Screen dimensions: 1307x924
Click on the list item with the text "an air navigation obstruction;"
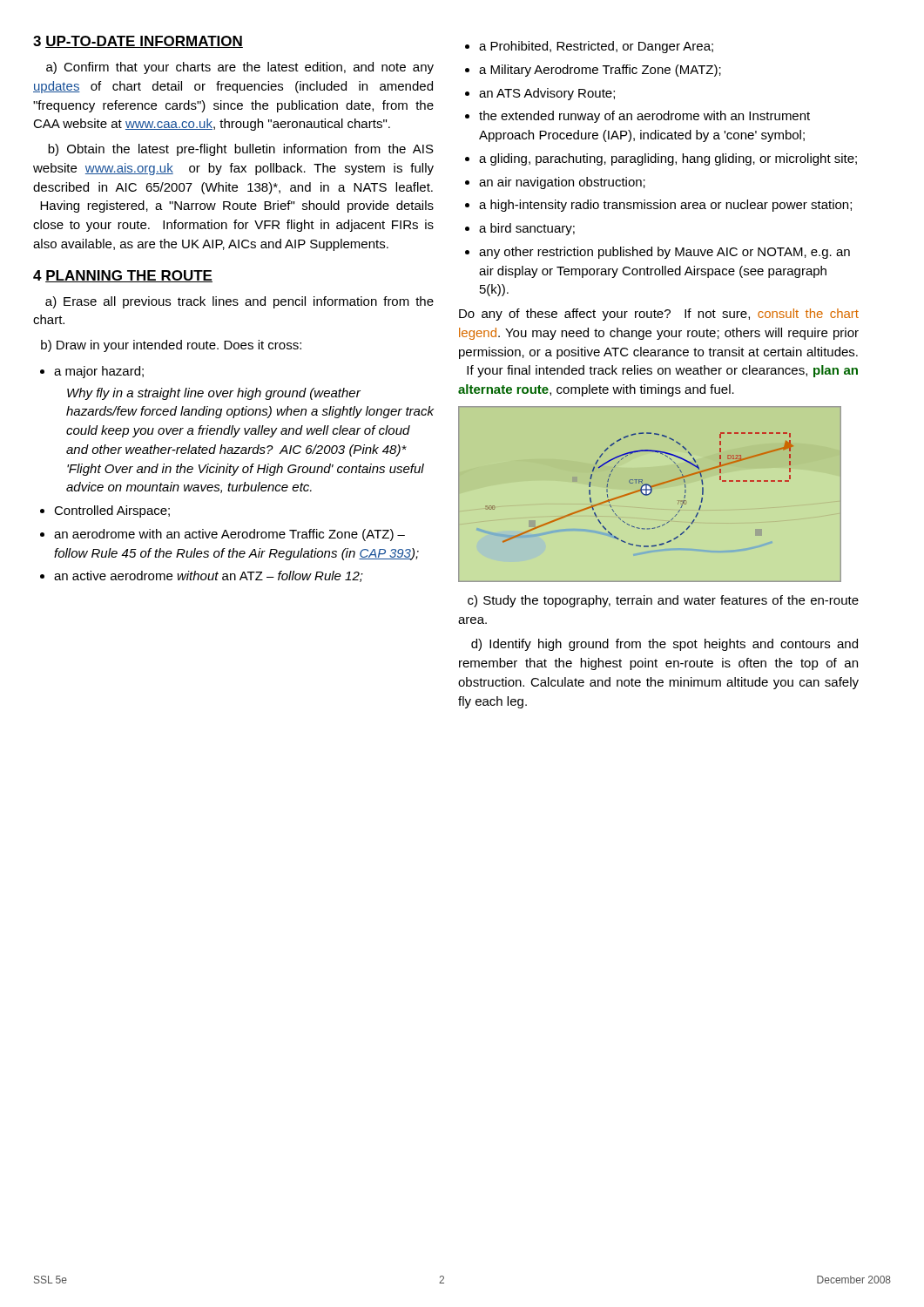[x=562, y=181]
